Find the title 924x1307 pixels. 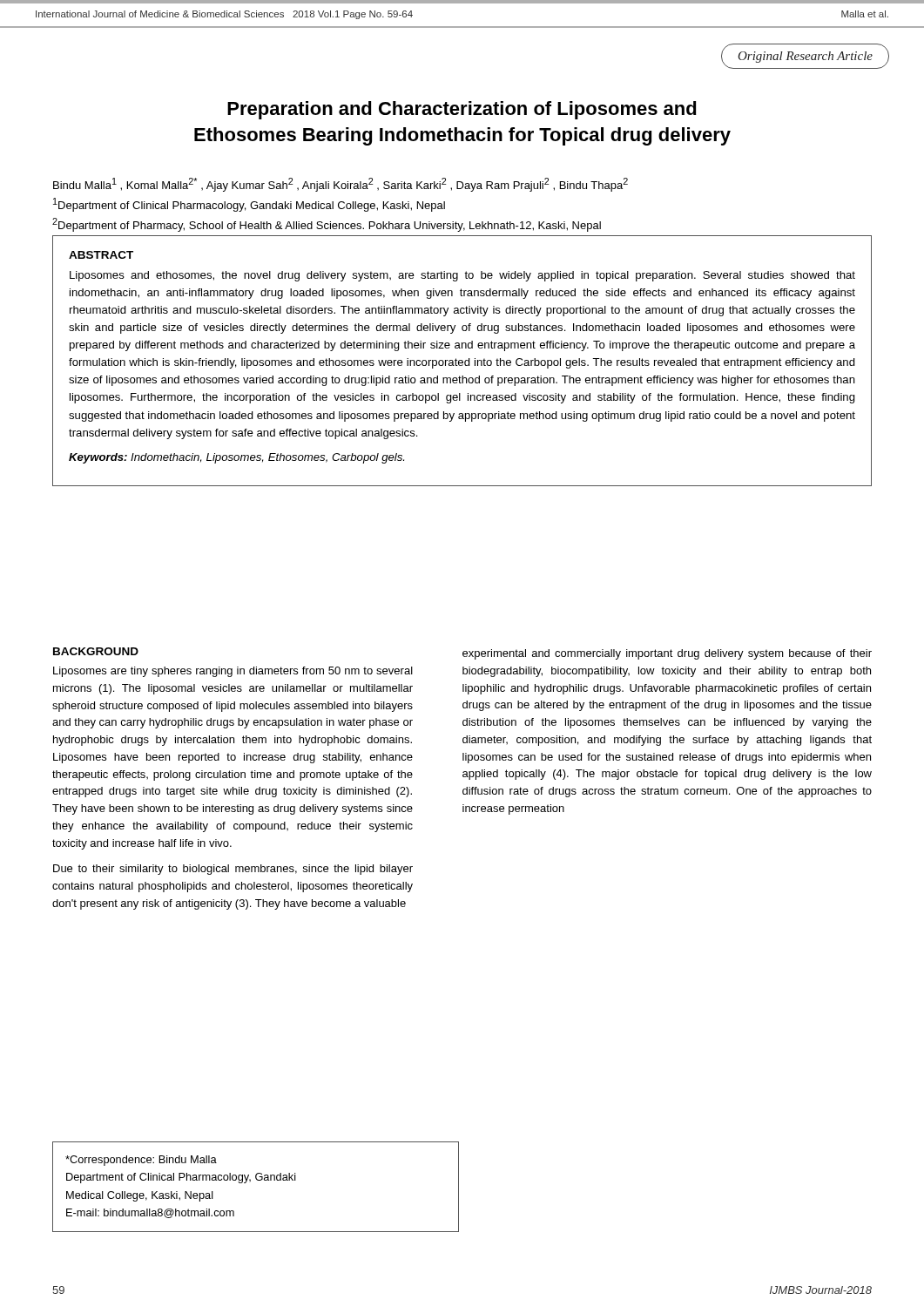pos(462,122)
